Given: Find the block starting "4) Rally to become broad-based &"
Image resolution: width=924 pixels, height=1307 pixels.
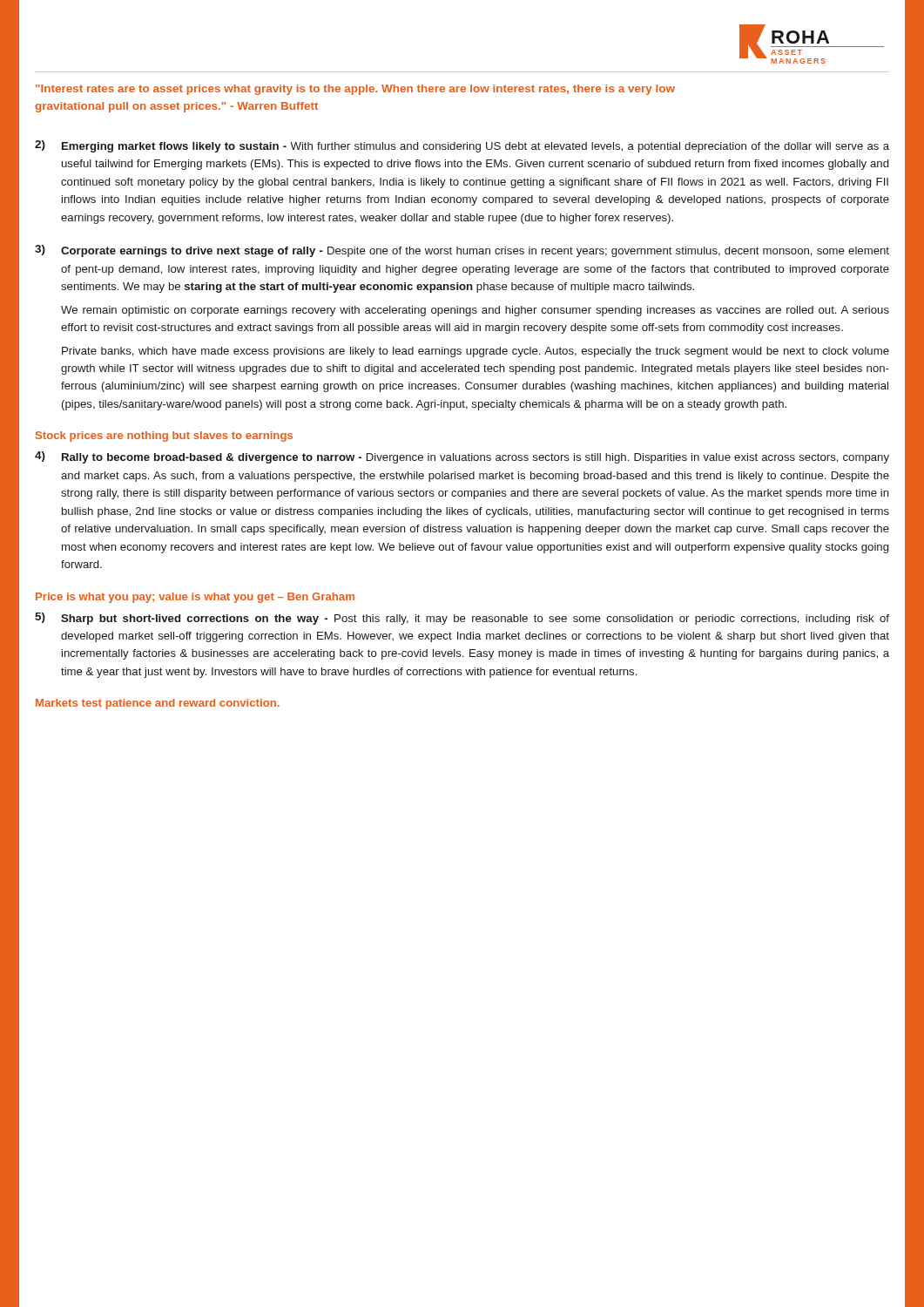Looking at the screenshot, I should [x=462, y=511].
